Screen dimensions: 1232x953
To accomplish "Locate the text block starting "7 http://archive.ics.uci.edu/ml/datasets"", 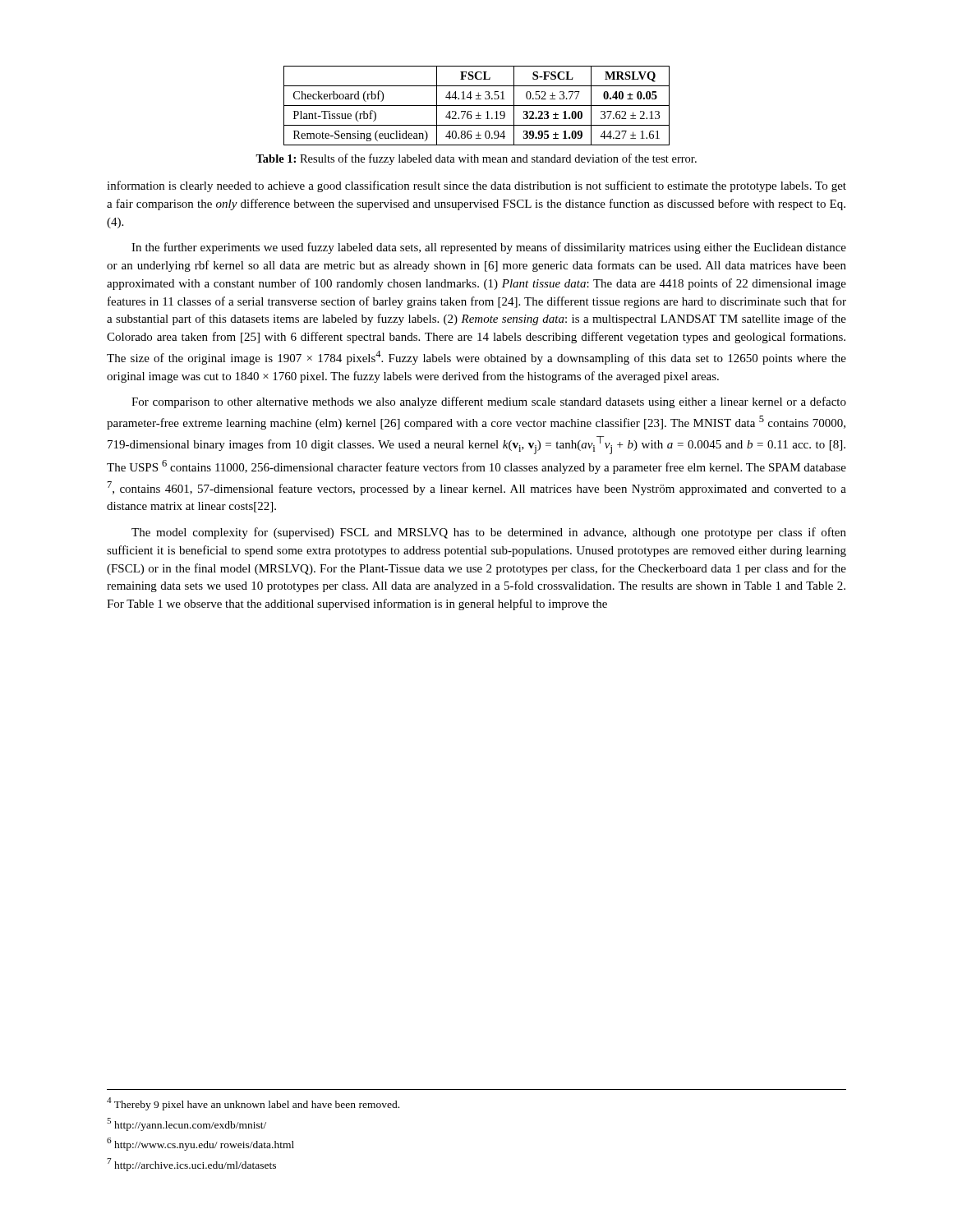I will (192, 1163).
